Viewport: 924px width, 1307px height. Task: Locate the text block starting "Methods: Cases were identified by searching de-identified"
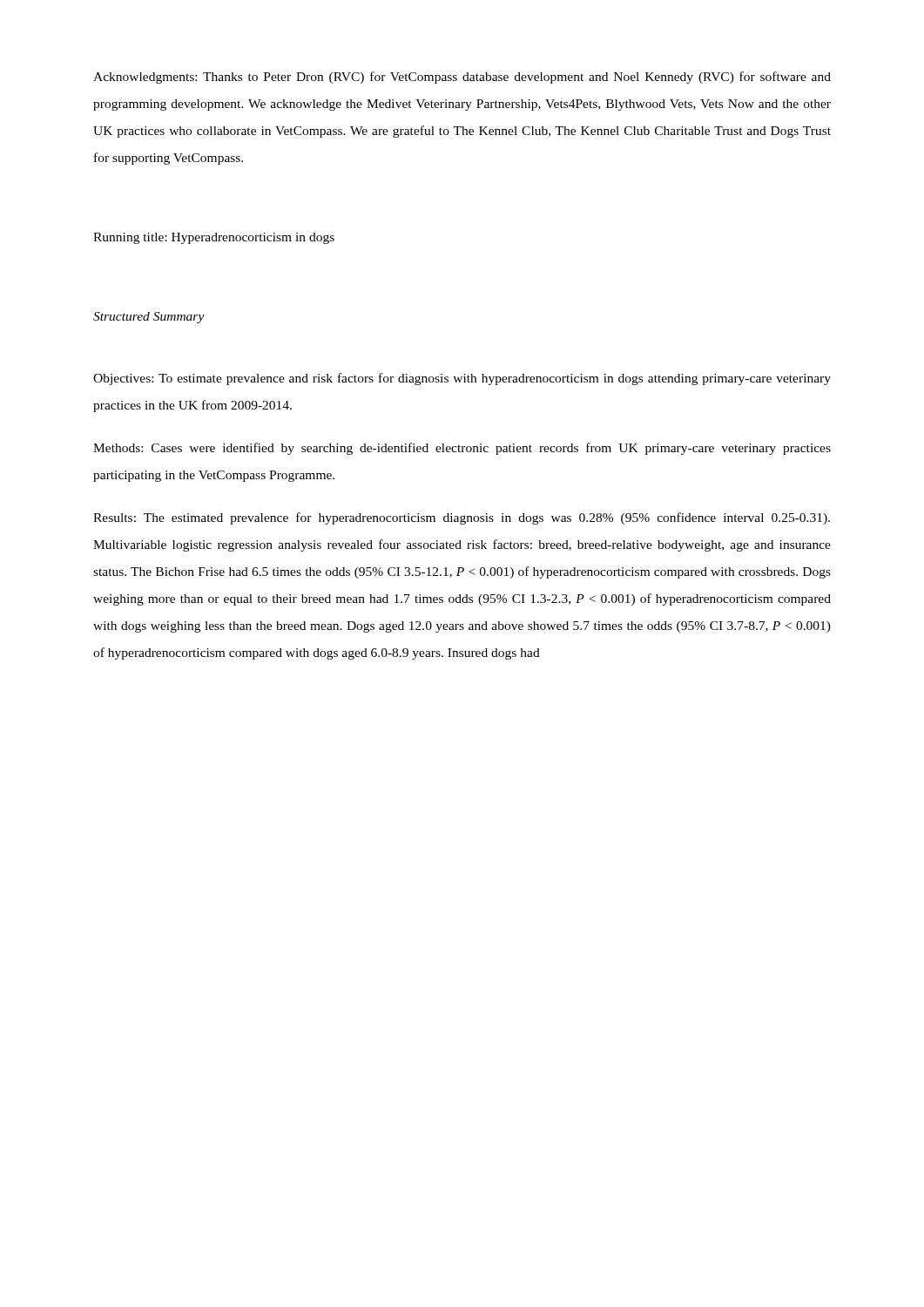(x=462, y=461)
